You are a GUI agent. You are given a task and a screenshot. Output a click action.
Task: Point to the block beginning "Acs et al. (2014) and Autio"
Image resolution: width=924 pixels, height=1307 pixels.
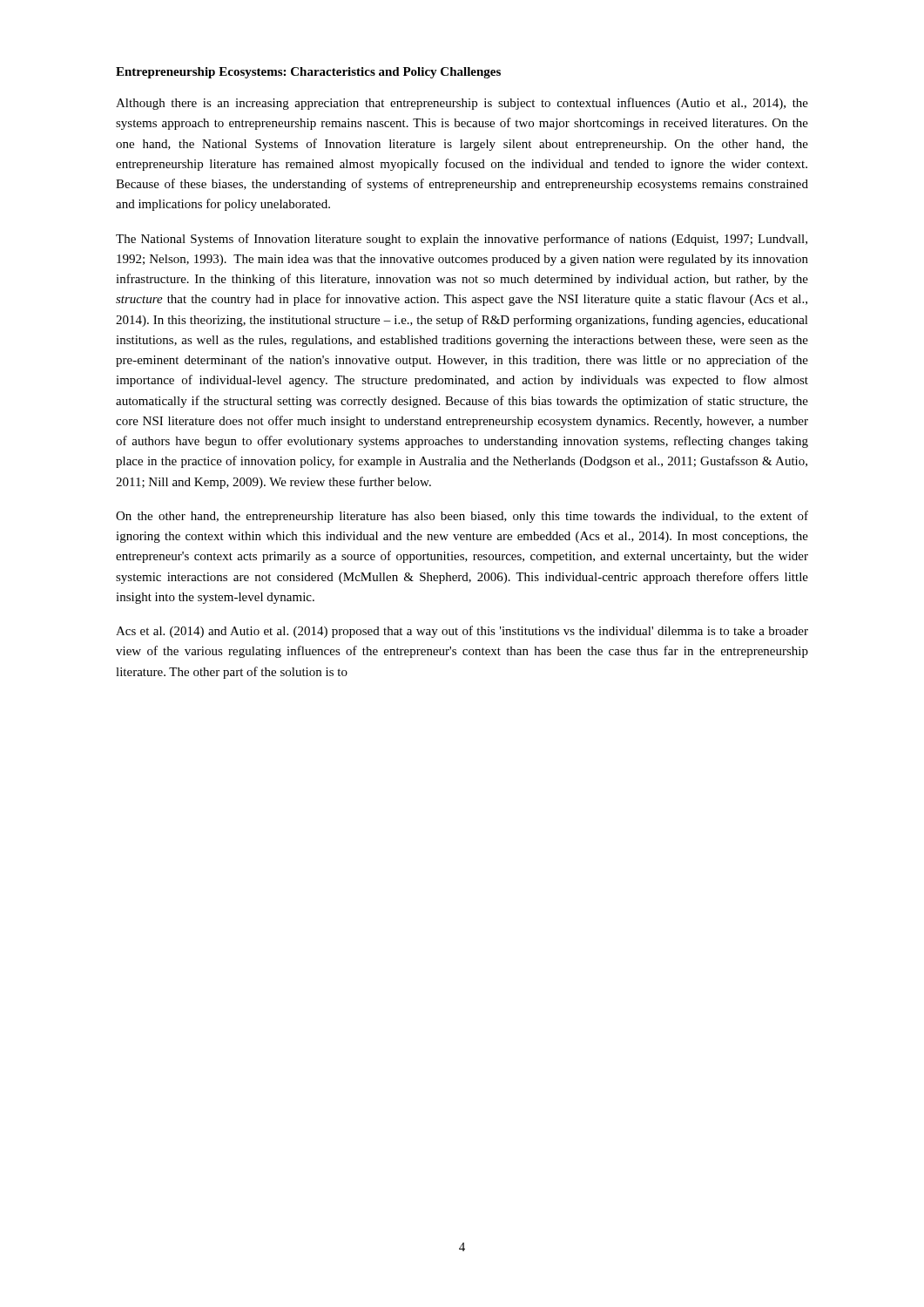click(462, 651)
